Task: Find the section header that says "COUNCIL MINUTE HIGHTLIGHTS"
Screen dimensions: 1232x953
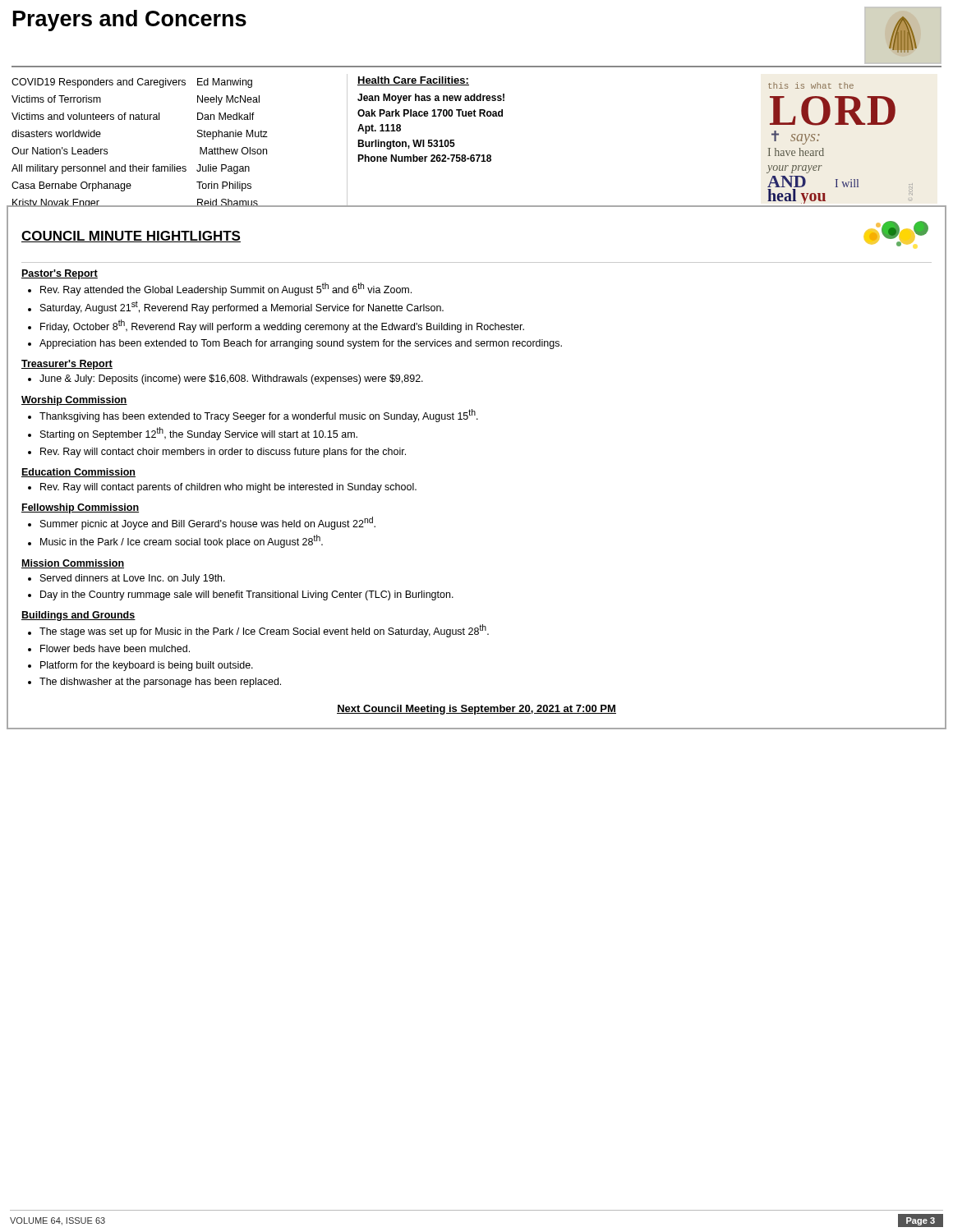Action: (131, 236)
